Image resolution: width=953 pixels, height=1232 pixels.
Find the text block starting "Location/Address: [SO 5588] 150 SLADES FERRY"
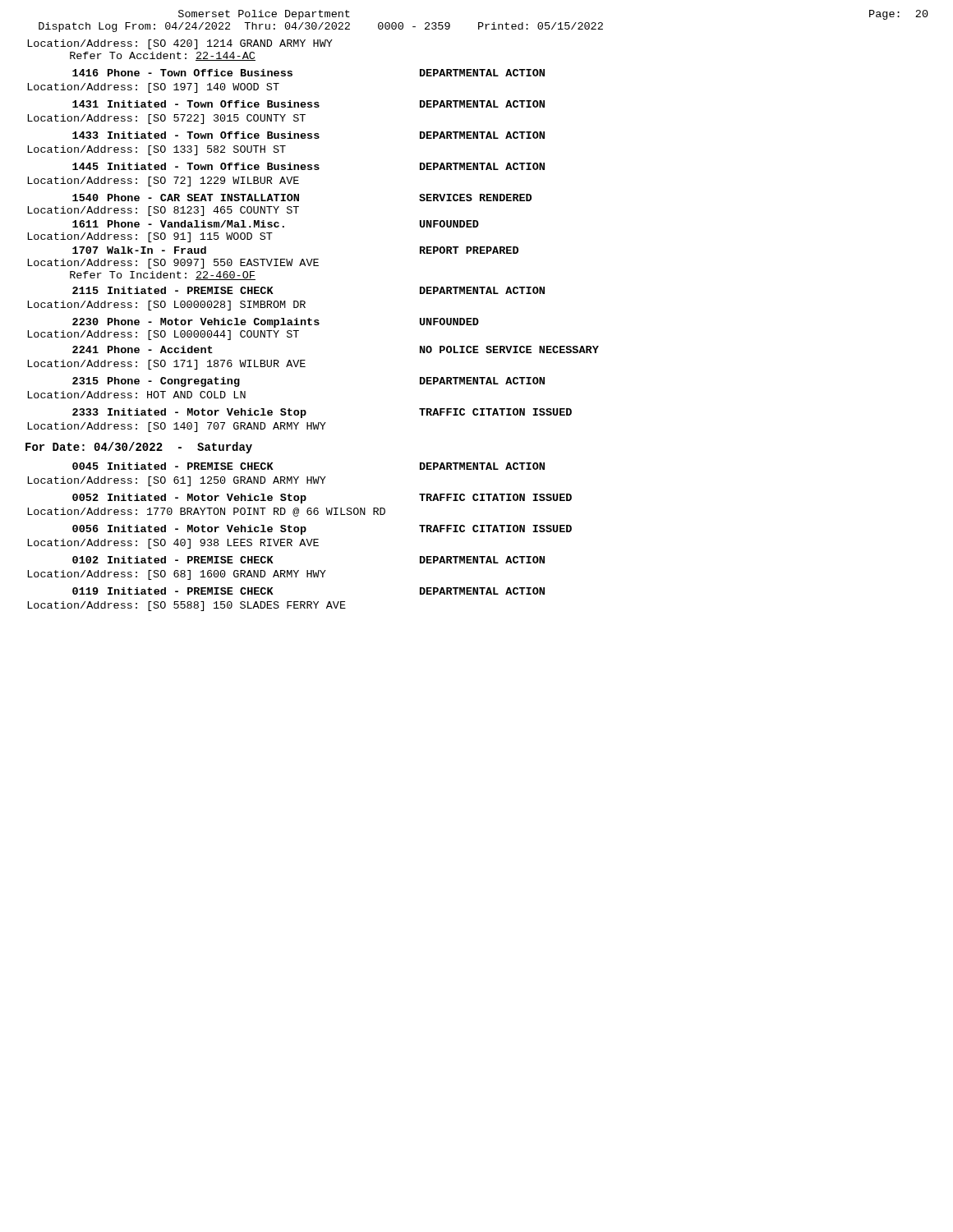pyautogui.click(x=187, y=606)
